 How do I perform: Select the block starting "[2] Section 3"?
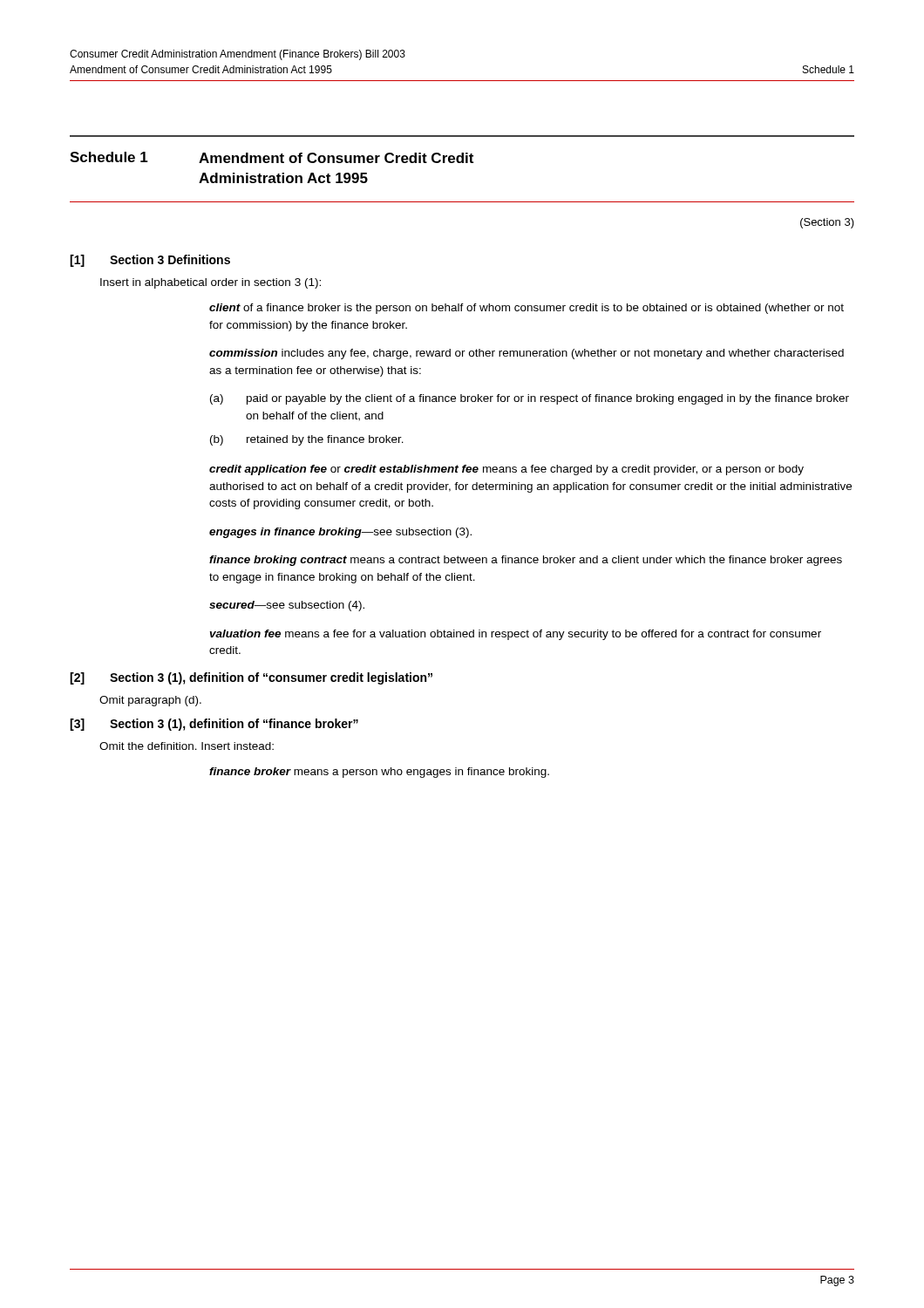click(x=252, y=678)
